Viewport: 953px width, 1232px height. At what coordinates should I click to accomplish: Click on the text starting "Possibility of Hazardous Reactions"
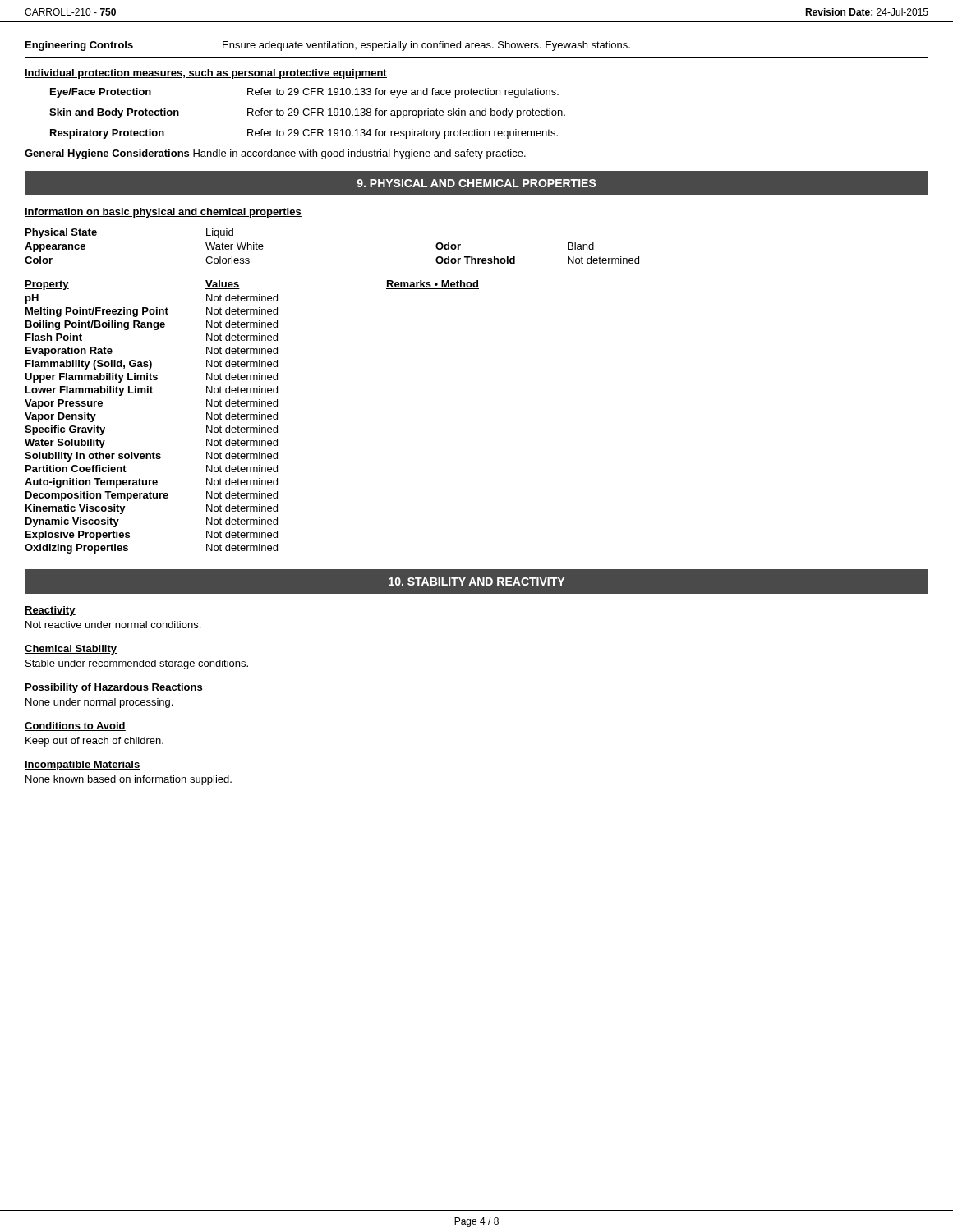(x=114, y=687)
